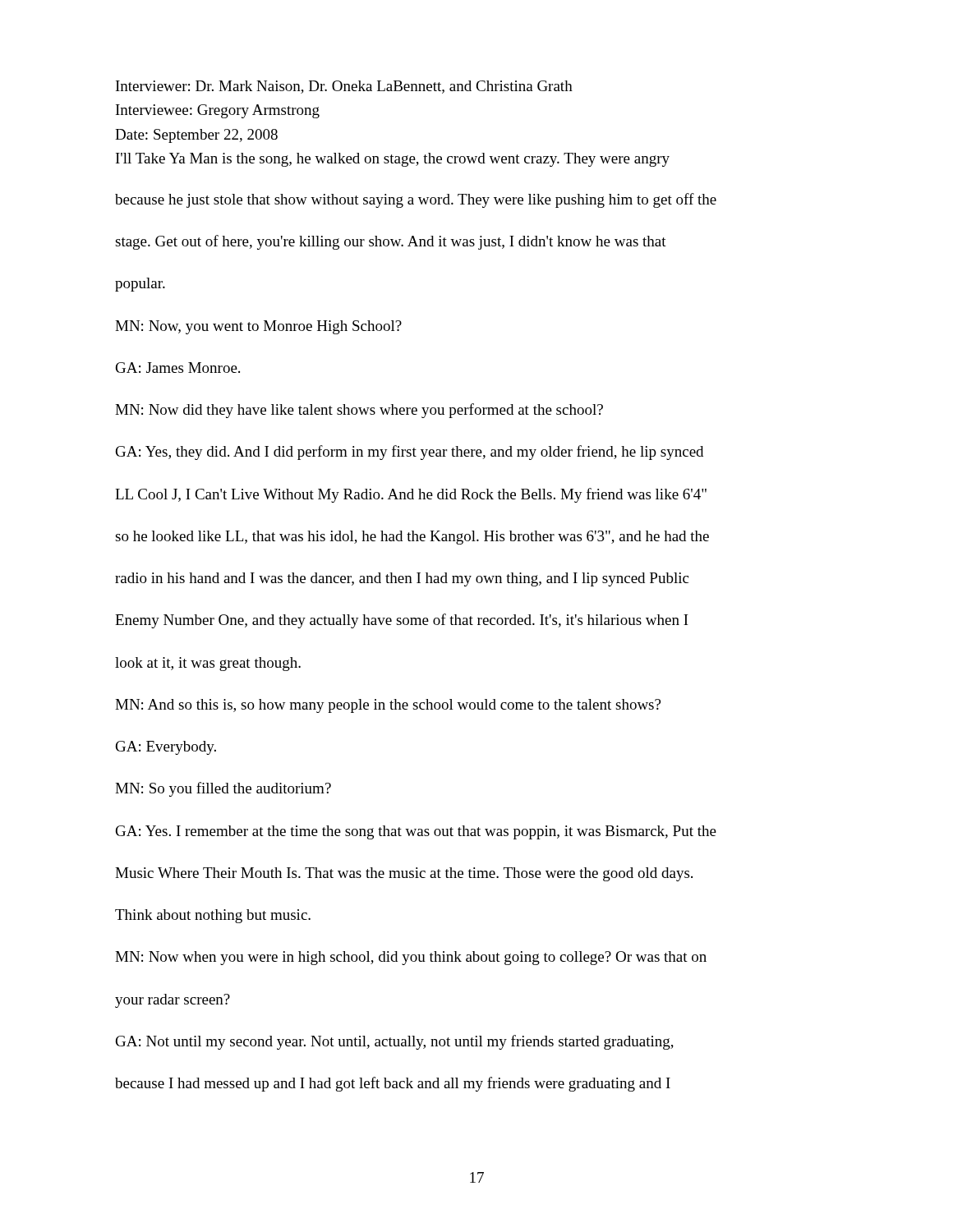Point to the element starting "stage. Get out of here,"

coord(390,241)
